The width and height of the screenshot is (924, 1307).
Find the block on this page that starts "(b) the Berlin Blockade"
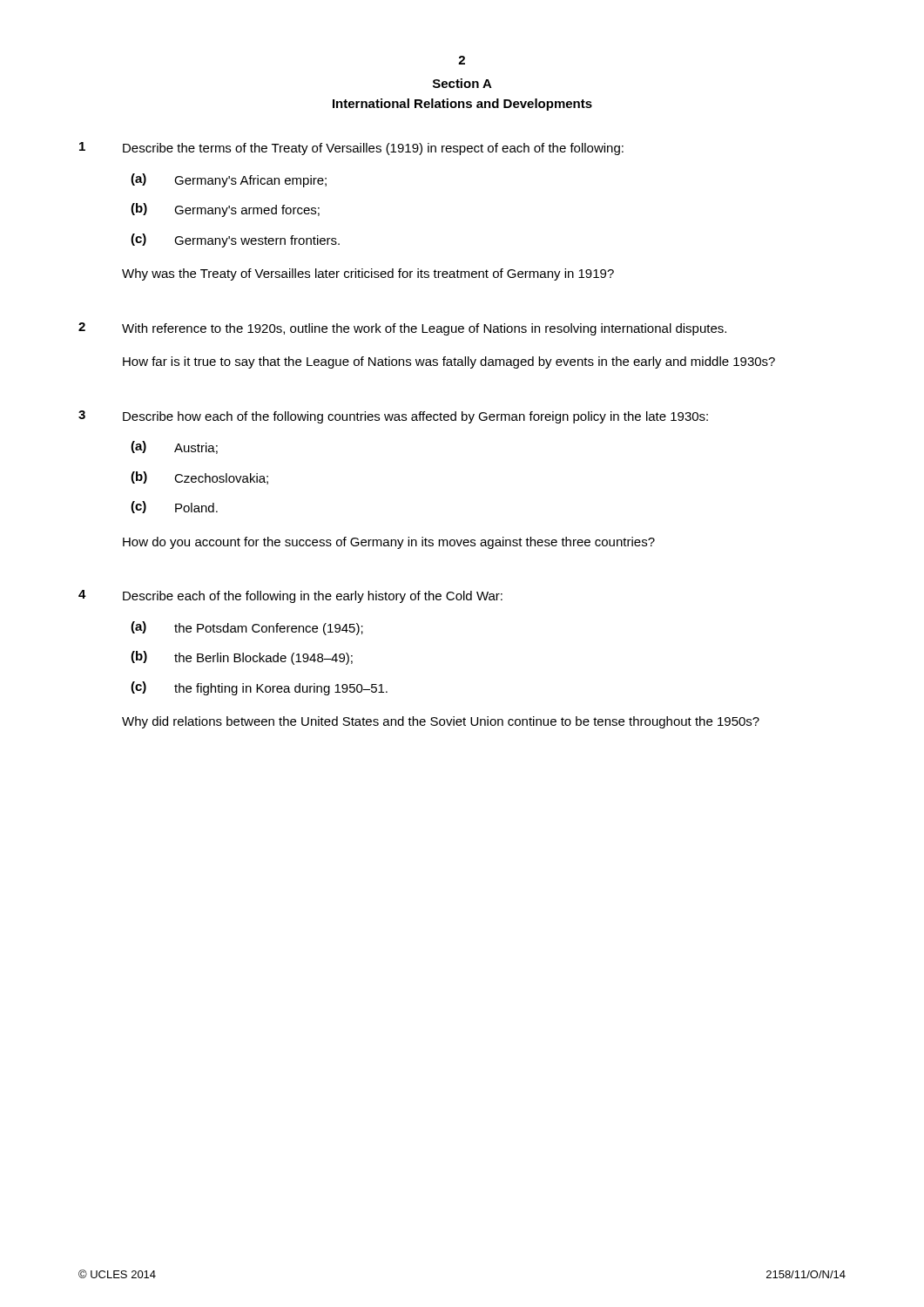(242, 658)
